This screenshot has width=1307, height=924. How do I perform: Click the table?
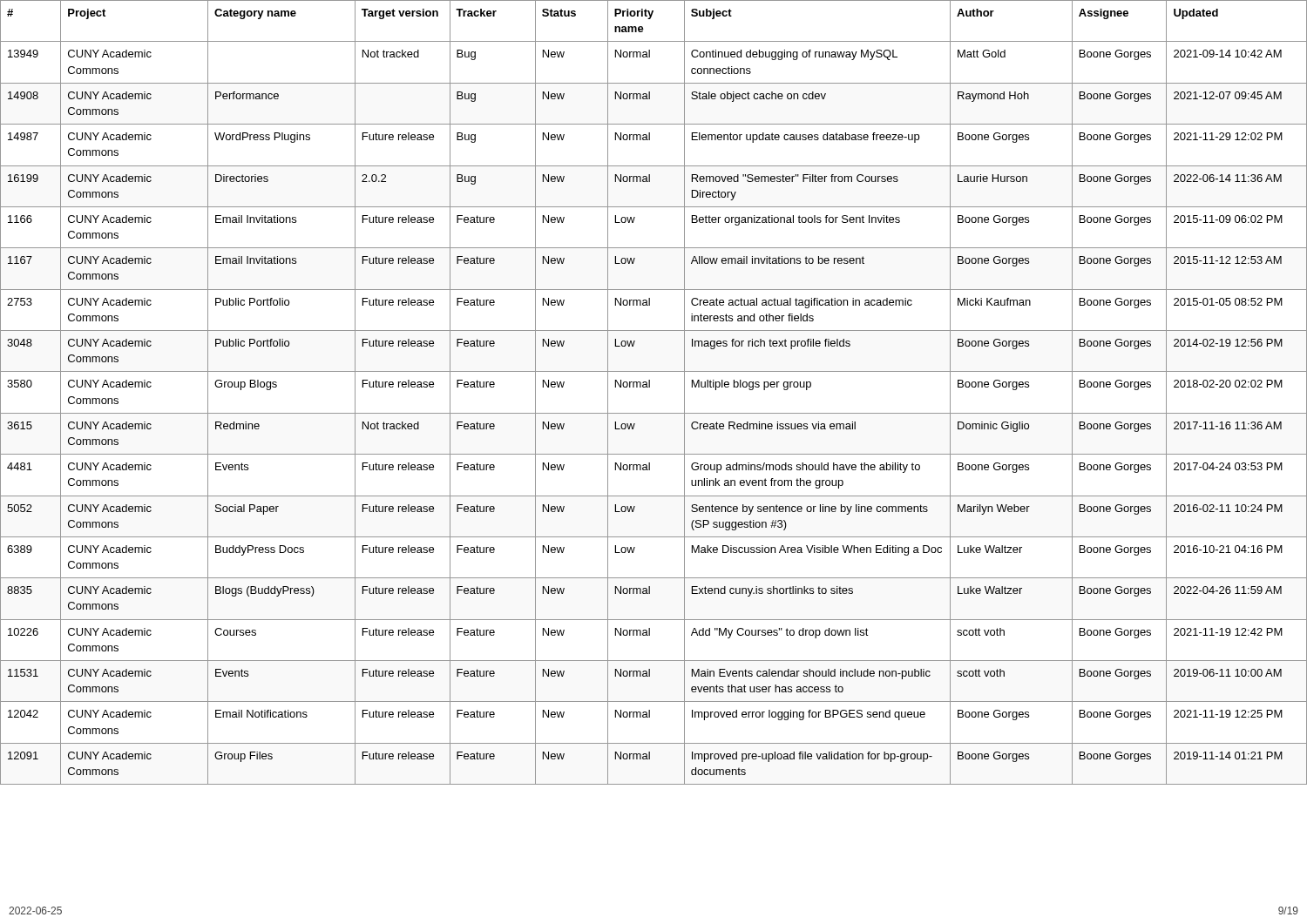click(x=654, y=392)
